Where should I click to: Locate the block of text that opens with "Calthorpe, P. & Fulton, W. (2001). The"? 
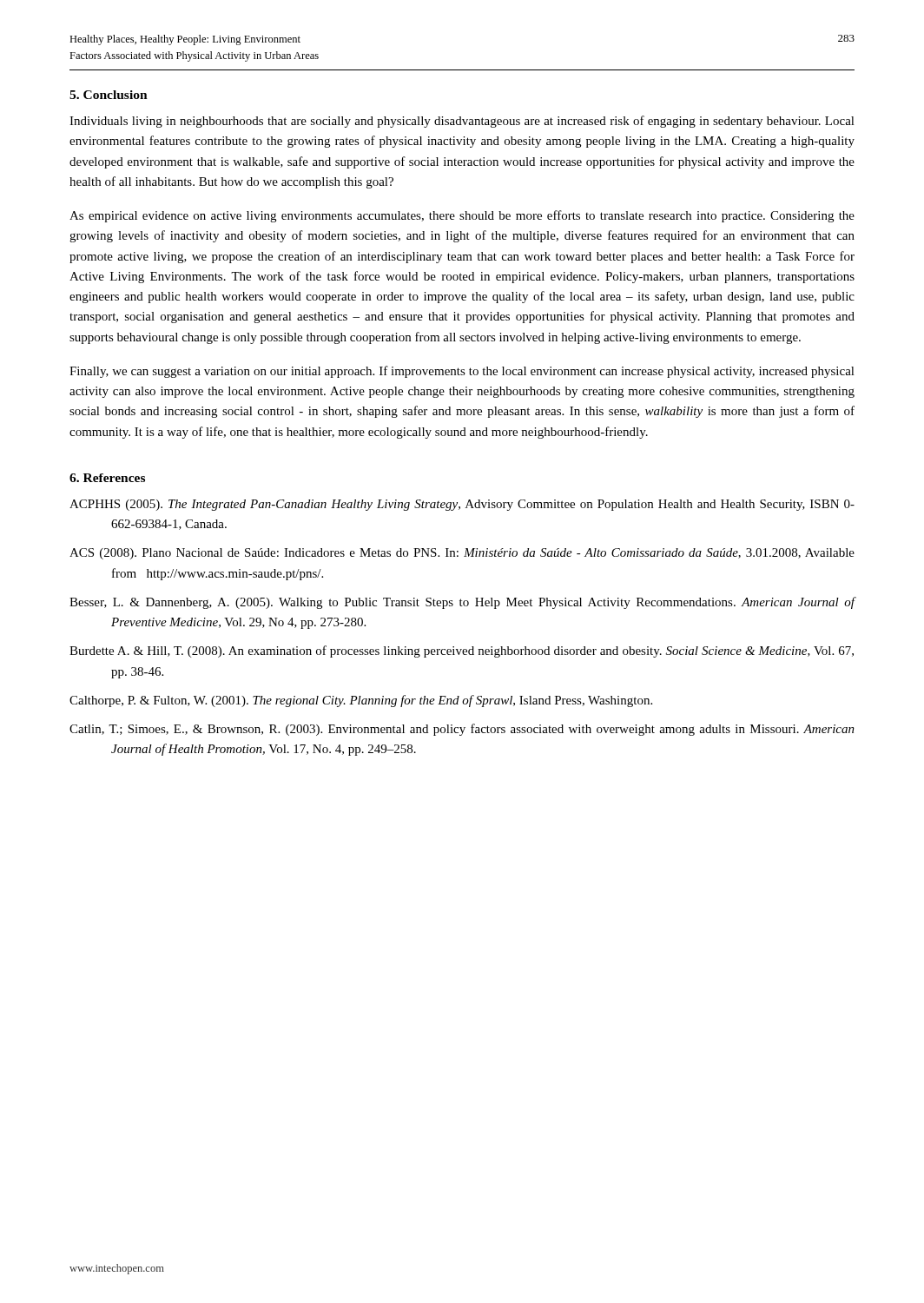[361, 700]
